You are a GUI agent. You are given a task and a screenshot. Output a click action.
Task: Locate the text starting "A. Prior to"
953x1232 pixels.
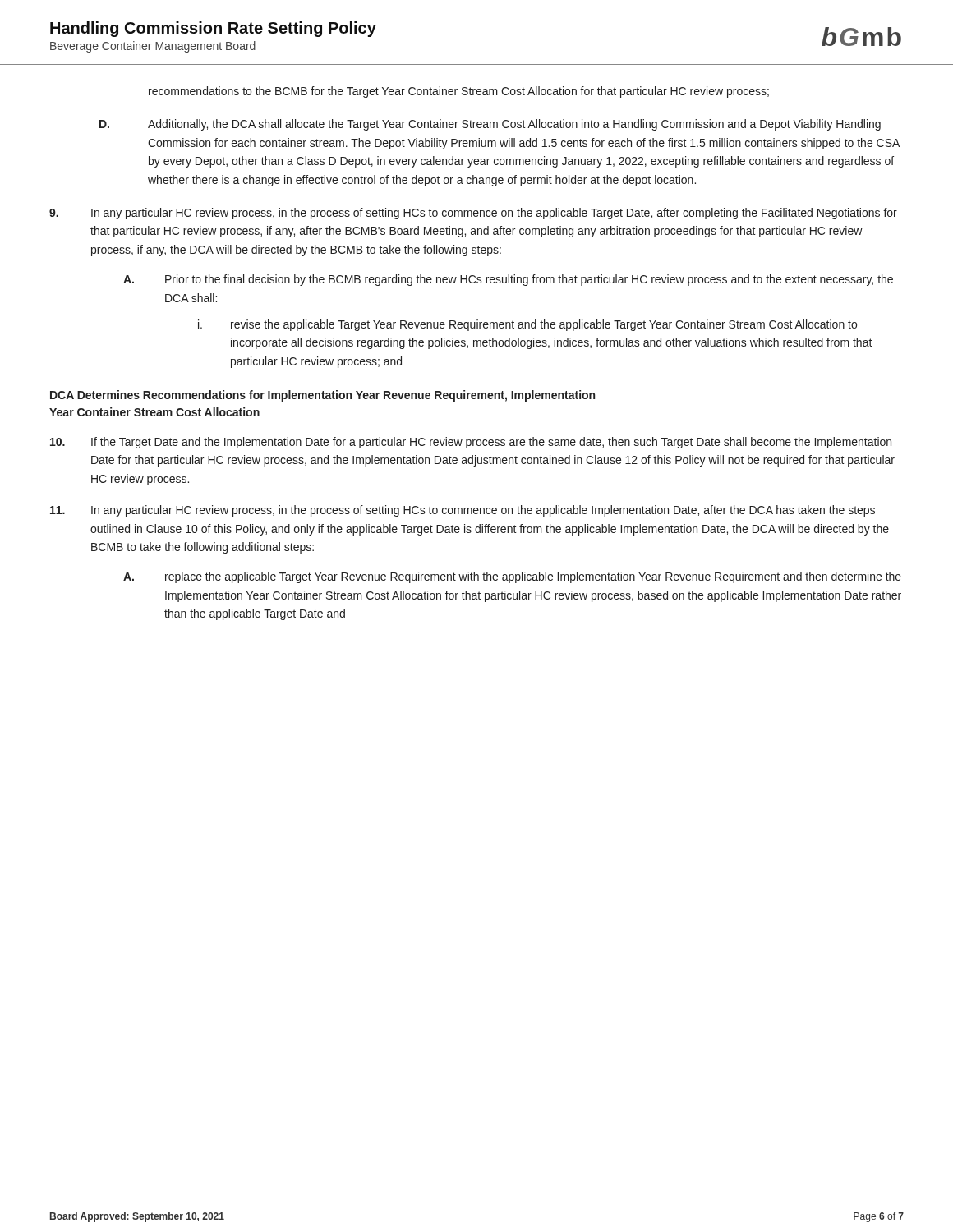click(x=513, y=320)
